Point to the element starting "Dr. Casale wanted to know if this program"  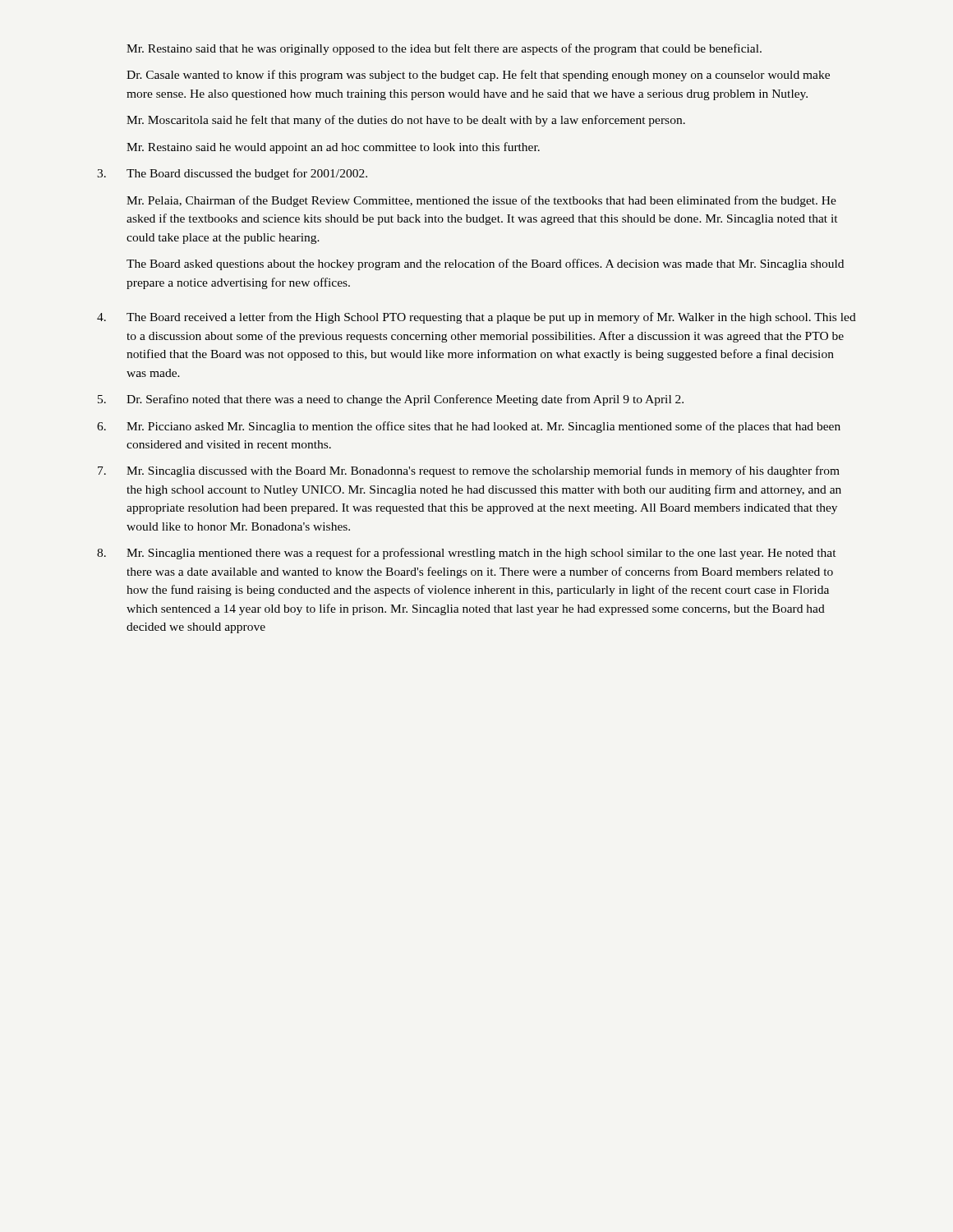click(478, 84)
